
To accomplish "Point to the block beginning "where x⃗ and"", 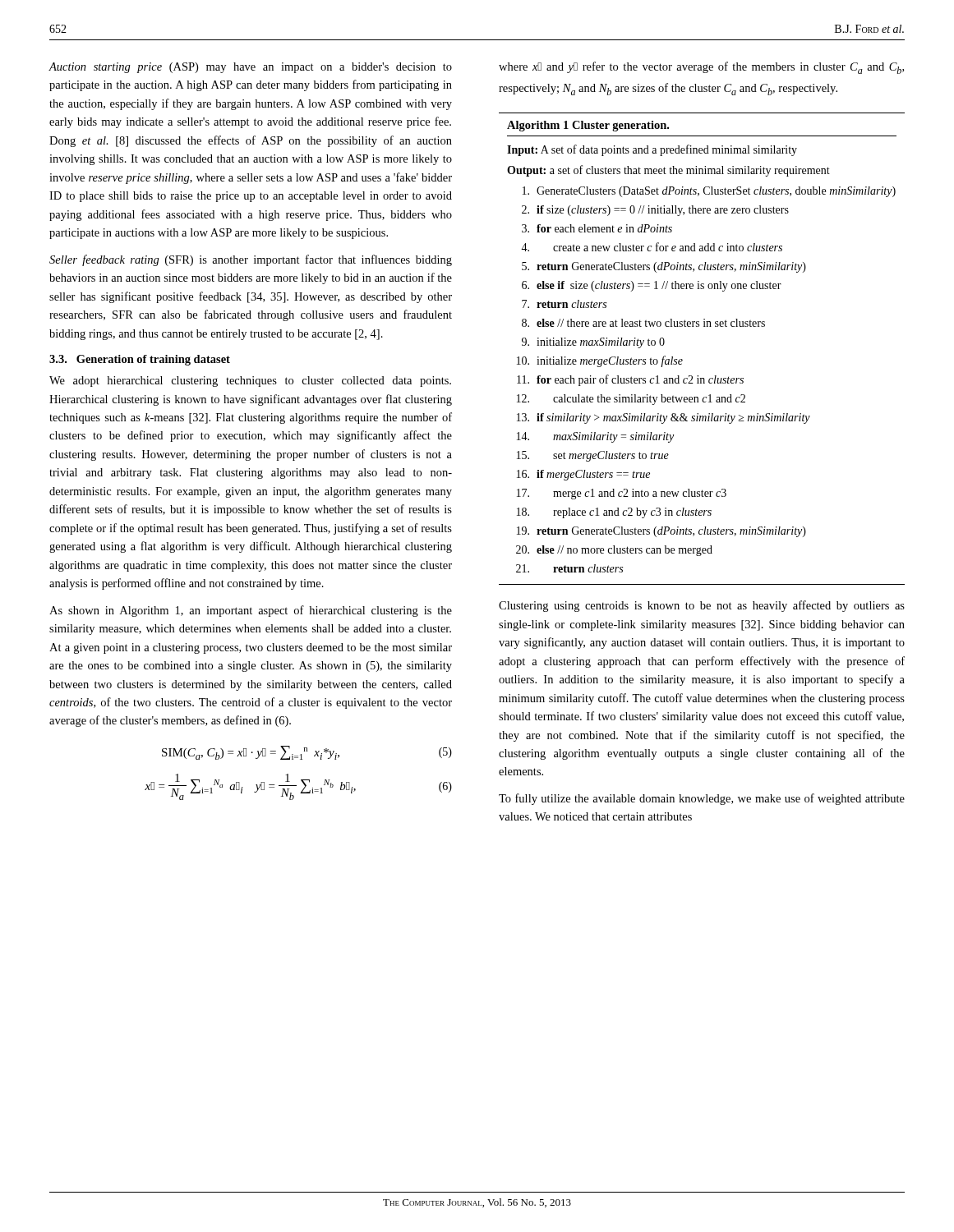I will click(x=702, y=79).
